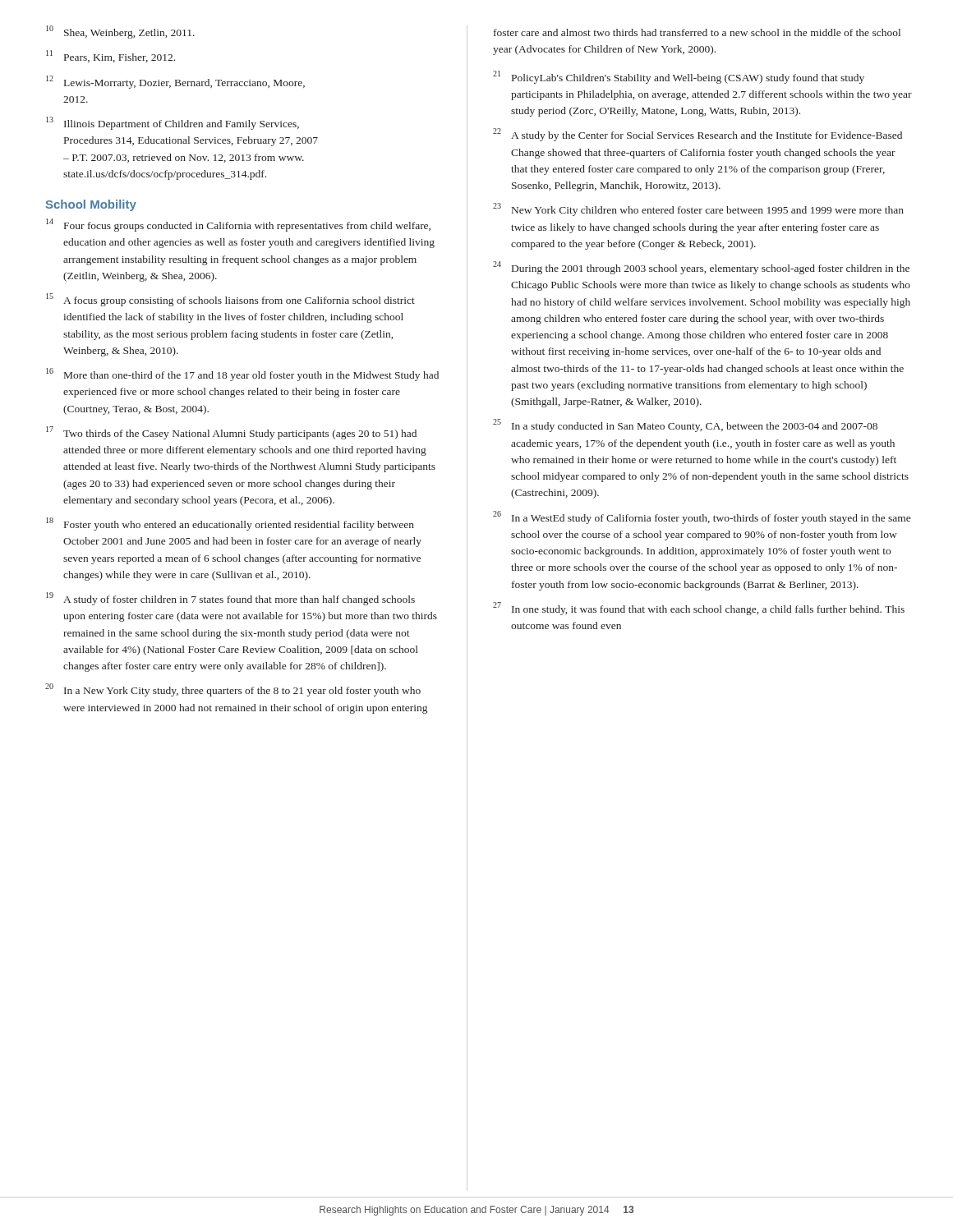Find the text block starting "School Mobility"
This screenshot has width=953, height=1232.
pos(91,204)
